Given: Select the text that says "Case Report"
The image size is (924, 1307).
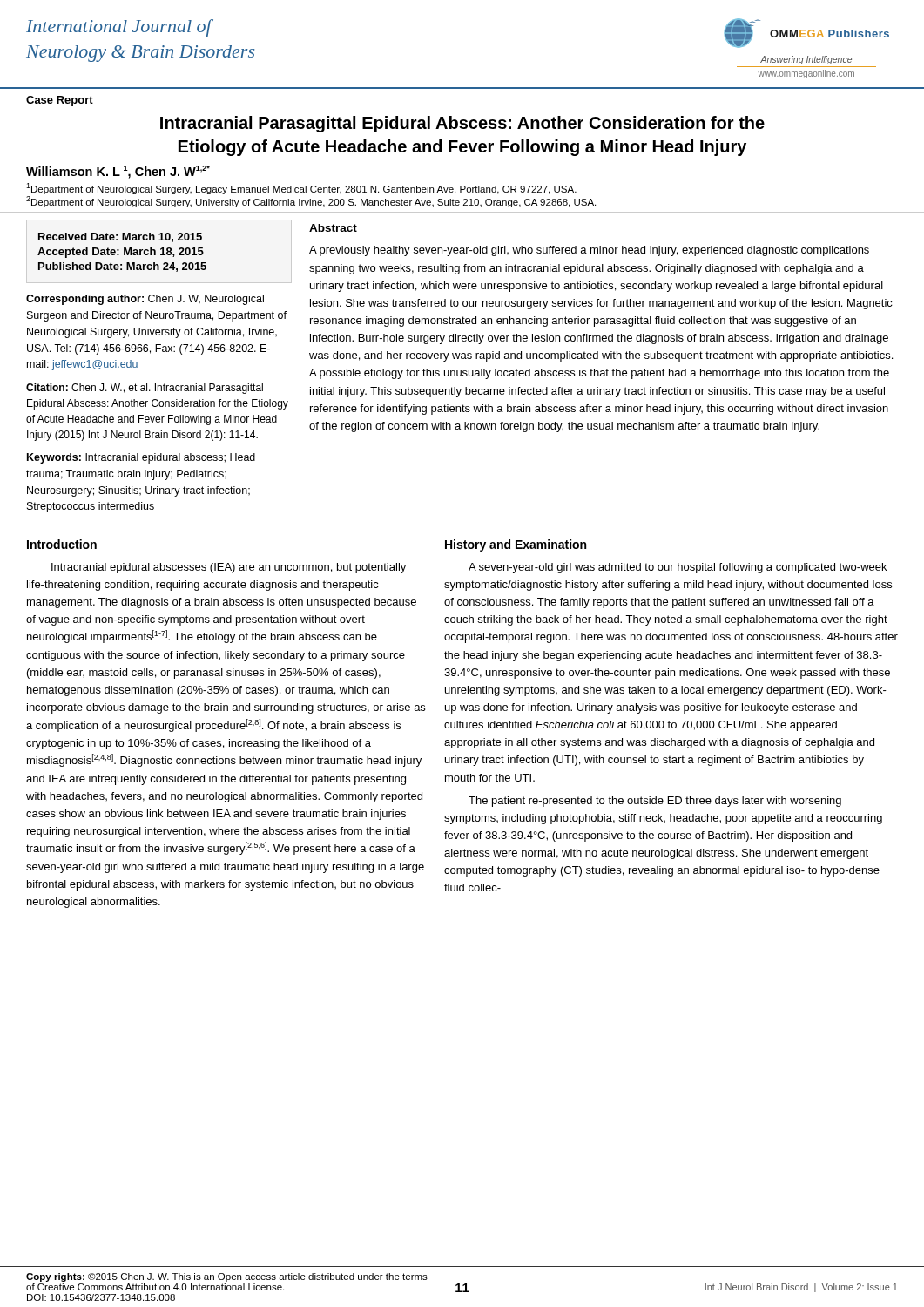Looking at the screenshot, I should [x=60, y=100].
